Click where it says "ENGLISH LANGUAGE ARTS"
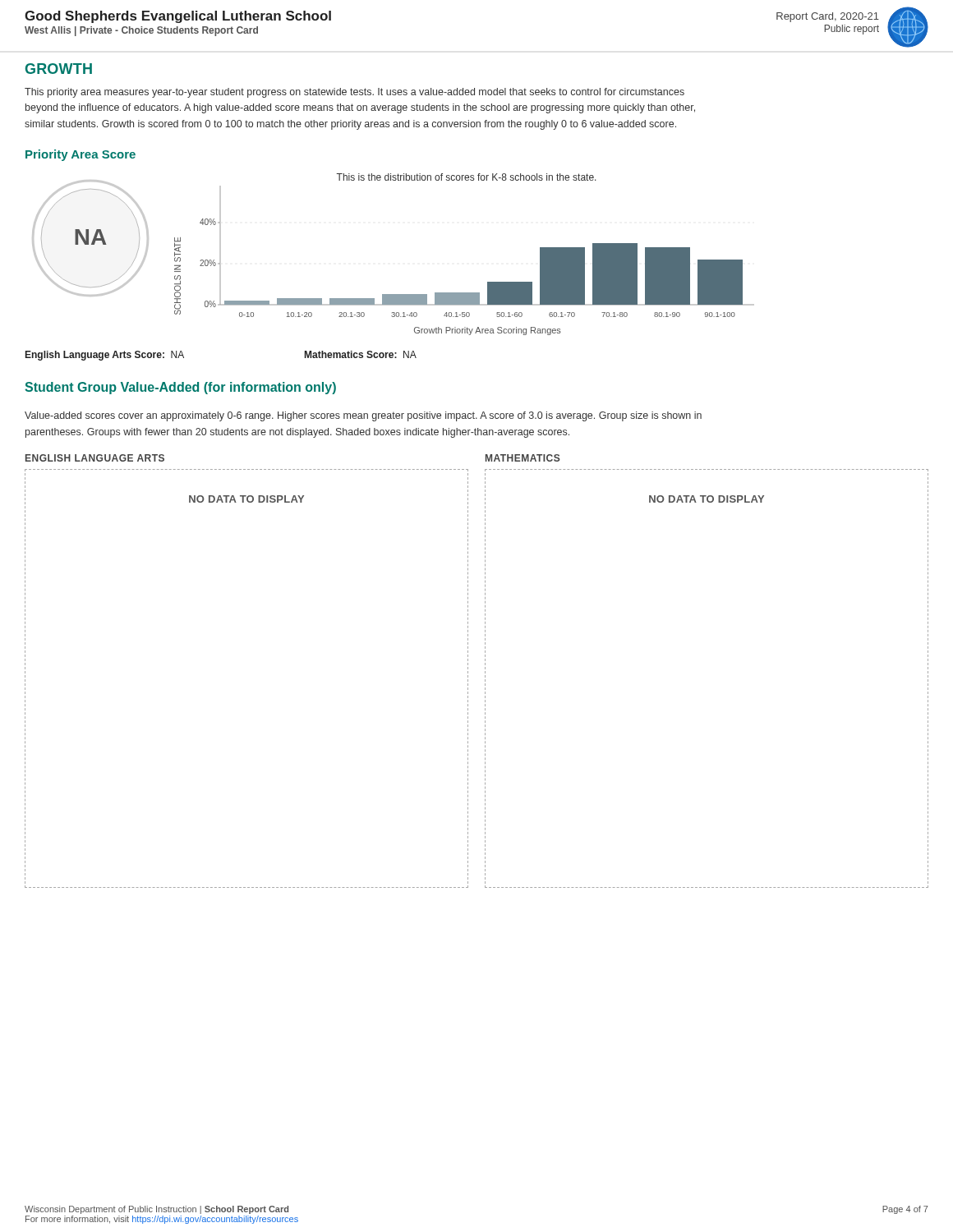 pos(95,458)
